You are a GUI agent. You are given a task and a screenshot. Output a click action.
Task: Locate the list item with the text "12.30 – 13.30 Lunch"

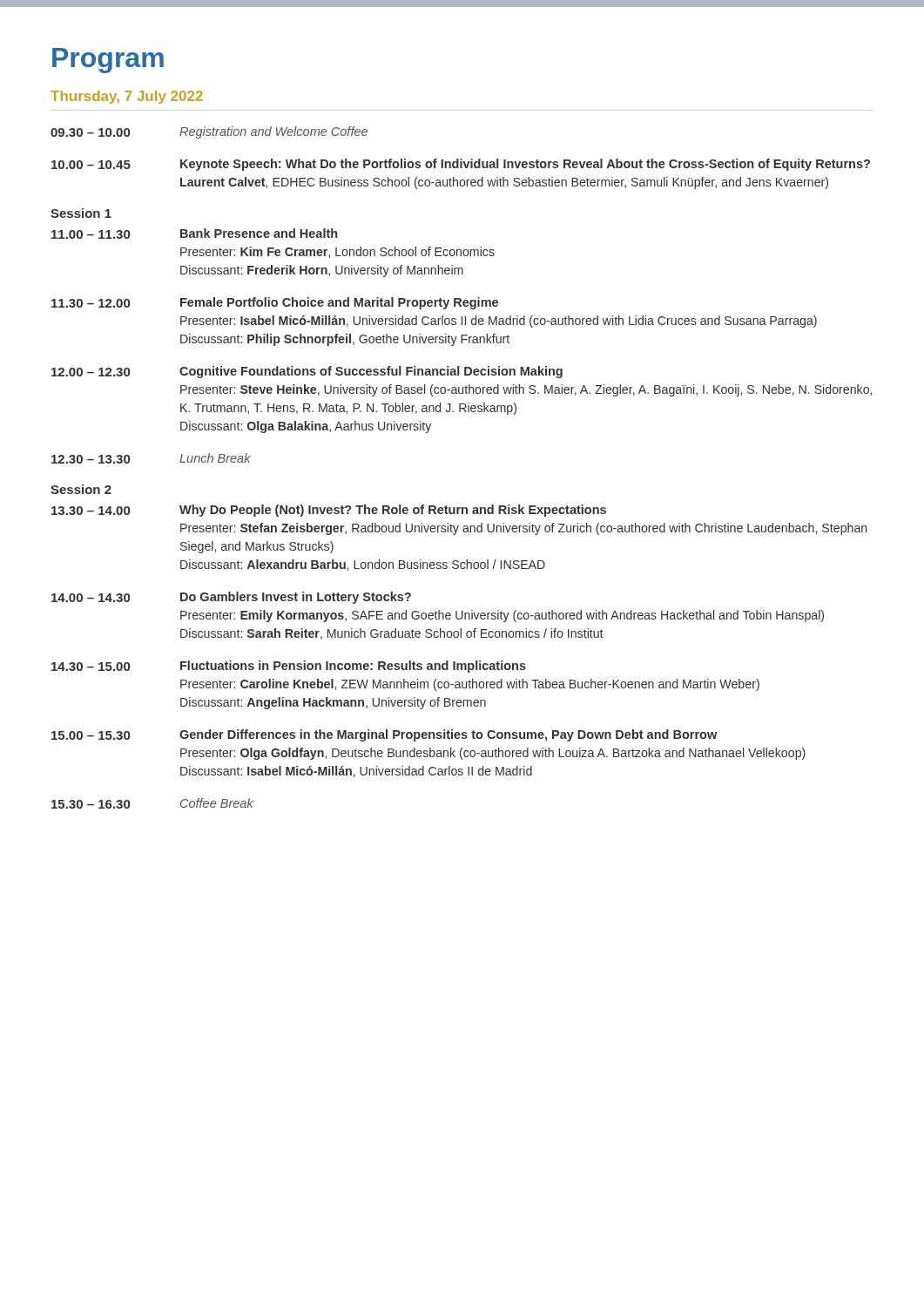(81, 457)
